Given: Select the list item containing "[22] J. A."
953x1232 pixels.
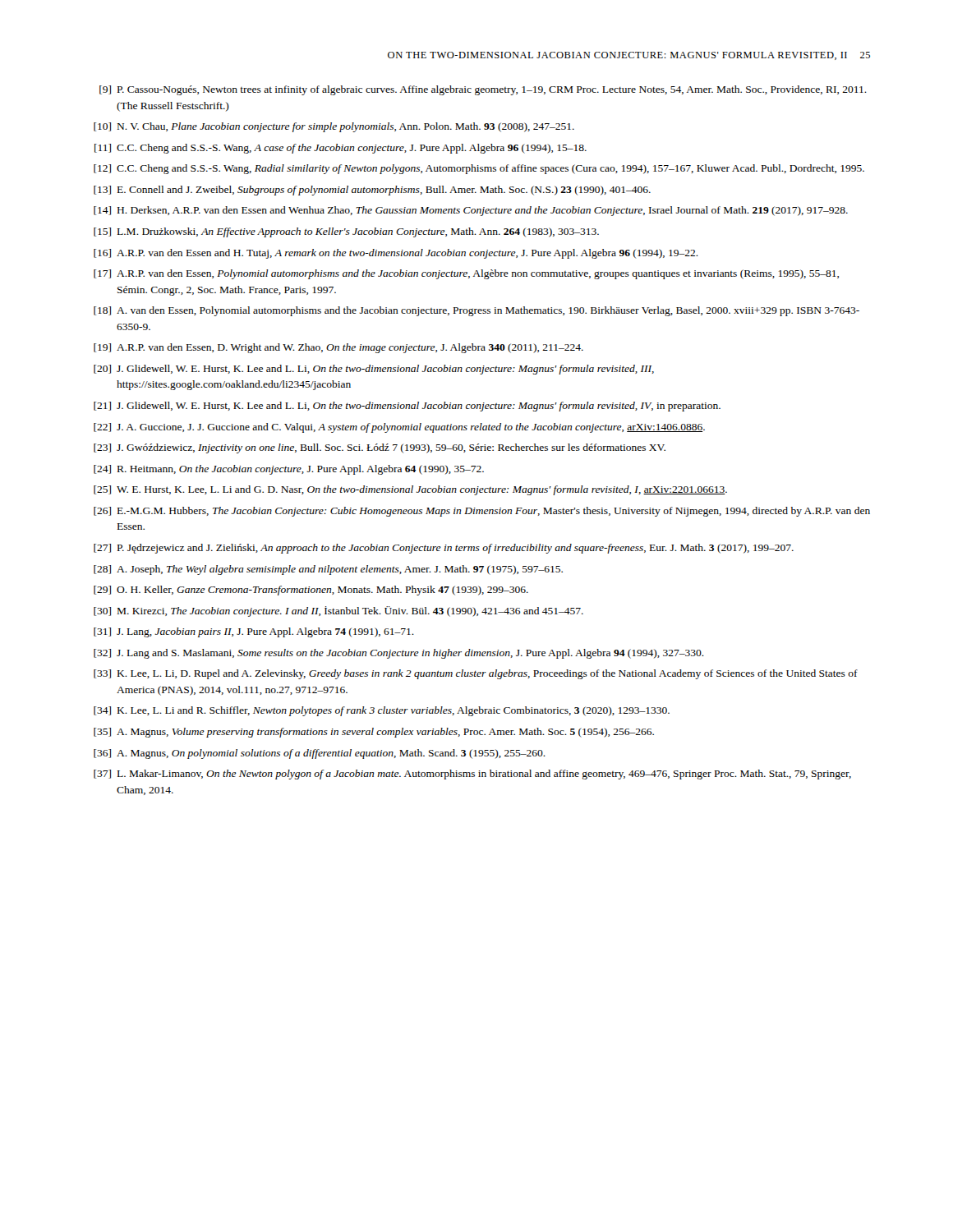Looking at the screenshot, I should coord(476,427).
